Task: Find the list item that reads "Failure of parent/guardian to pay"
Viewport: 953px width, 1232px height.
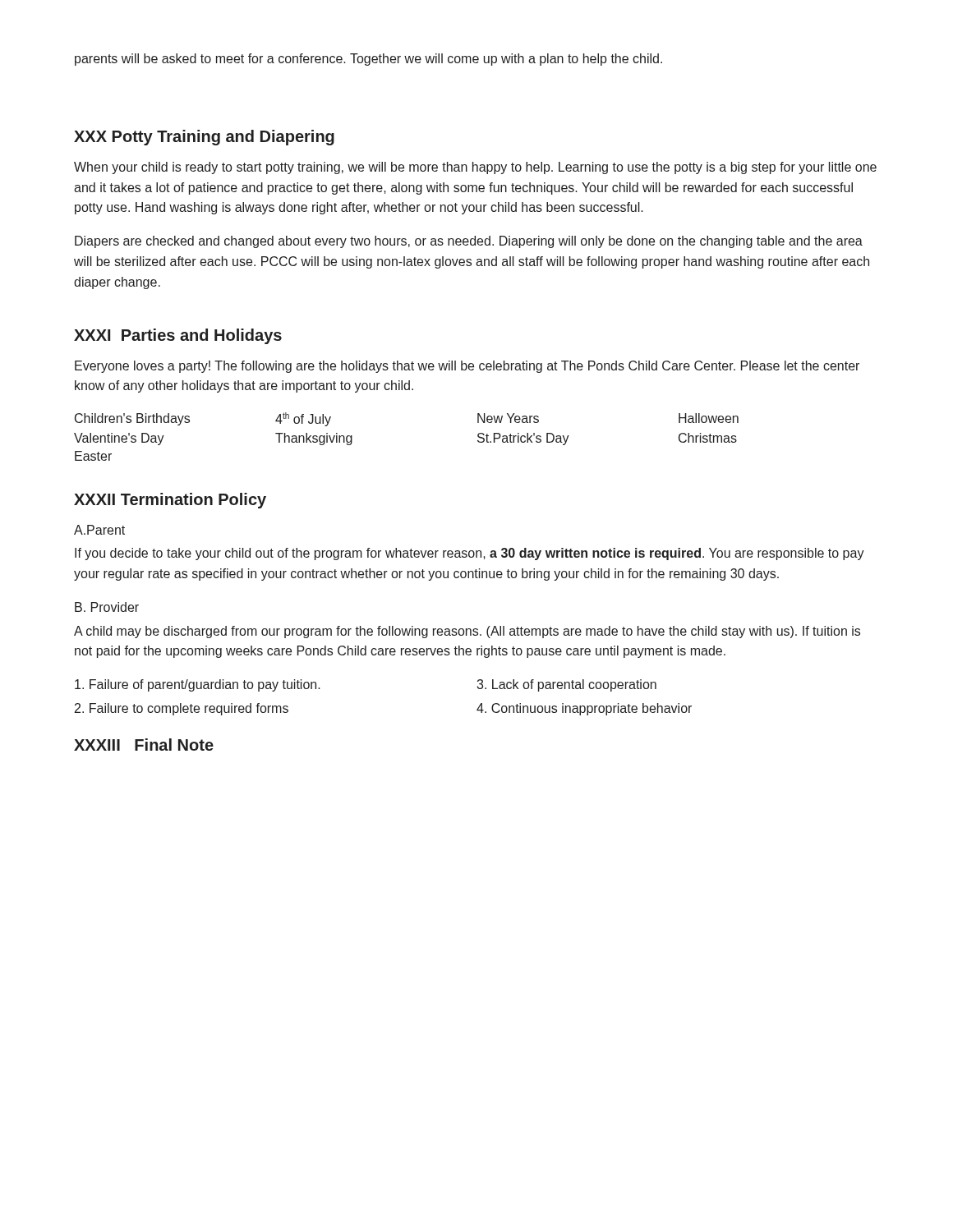Action: (x=197, y=685)
